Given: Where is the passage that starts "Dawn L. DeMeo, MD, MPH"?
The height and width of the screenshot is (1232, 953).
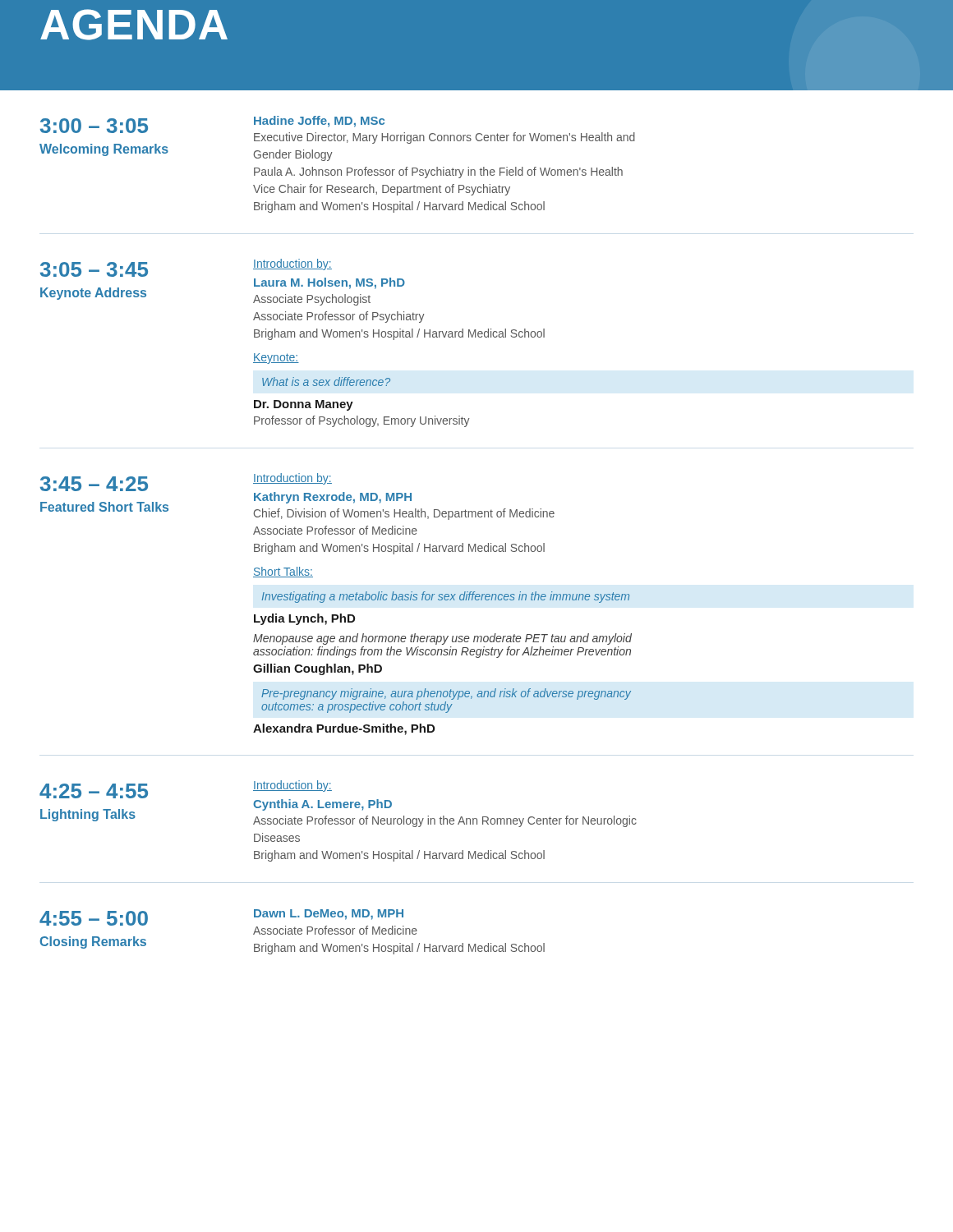Looking at the screenshot, I should [329, 915].
